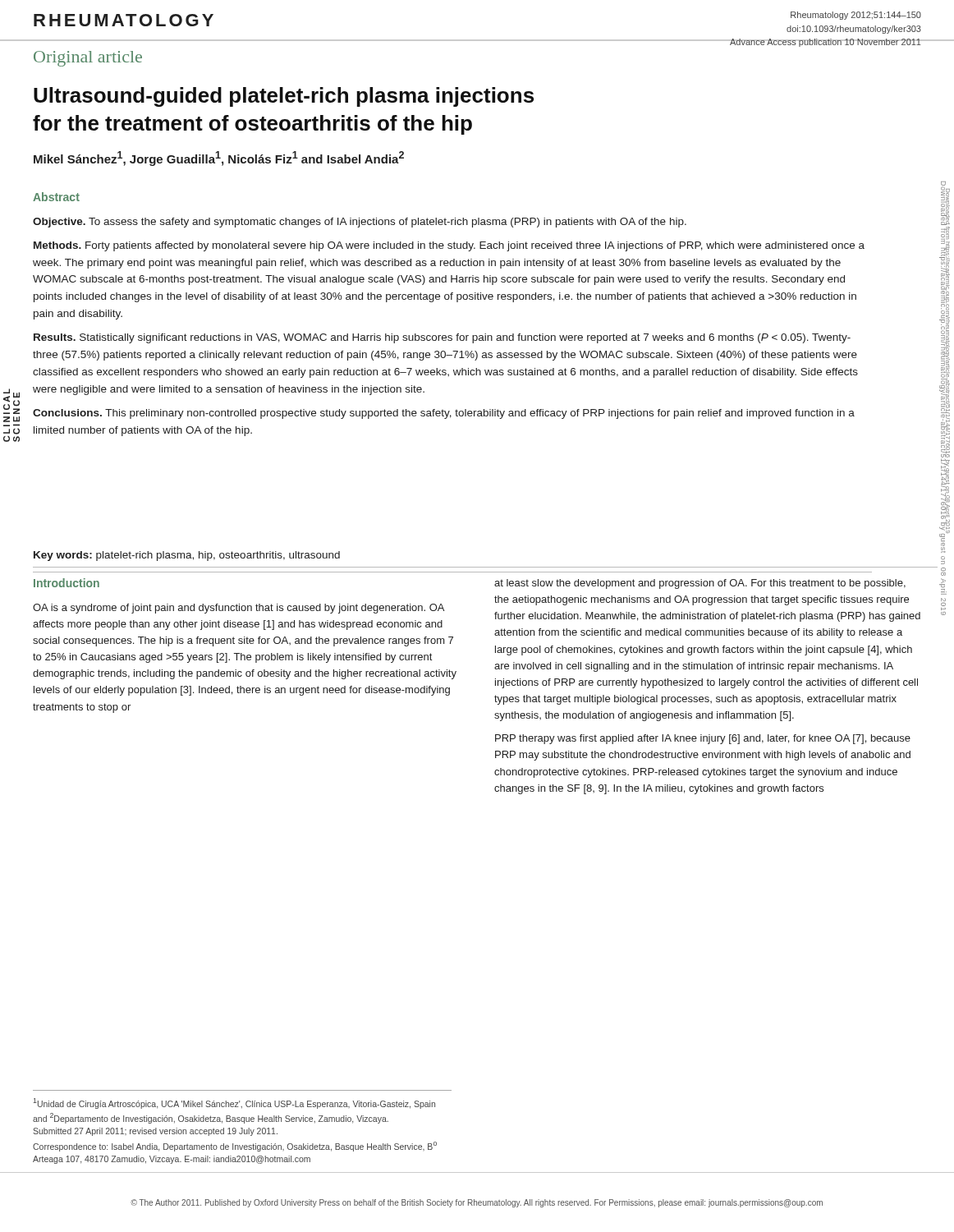Screen dimensions: 1232x954
Task: Locate the block starting "Conclusions. This preliminary non-controlled prospective study"
Action: point(444,421)
